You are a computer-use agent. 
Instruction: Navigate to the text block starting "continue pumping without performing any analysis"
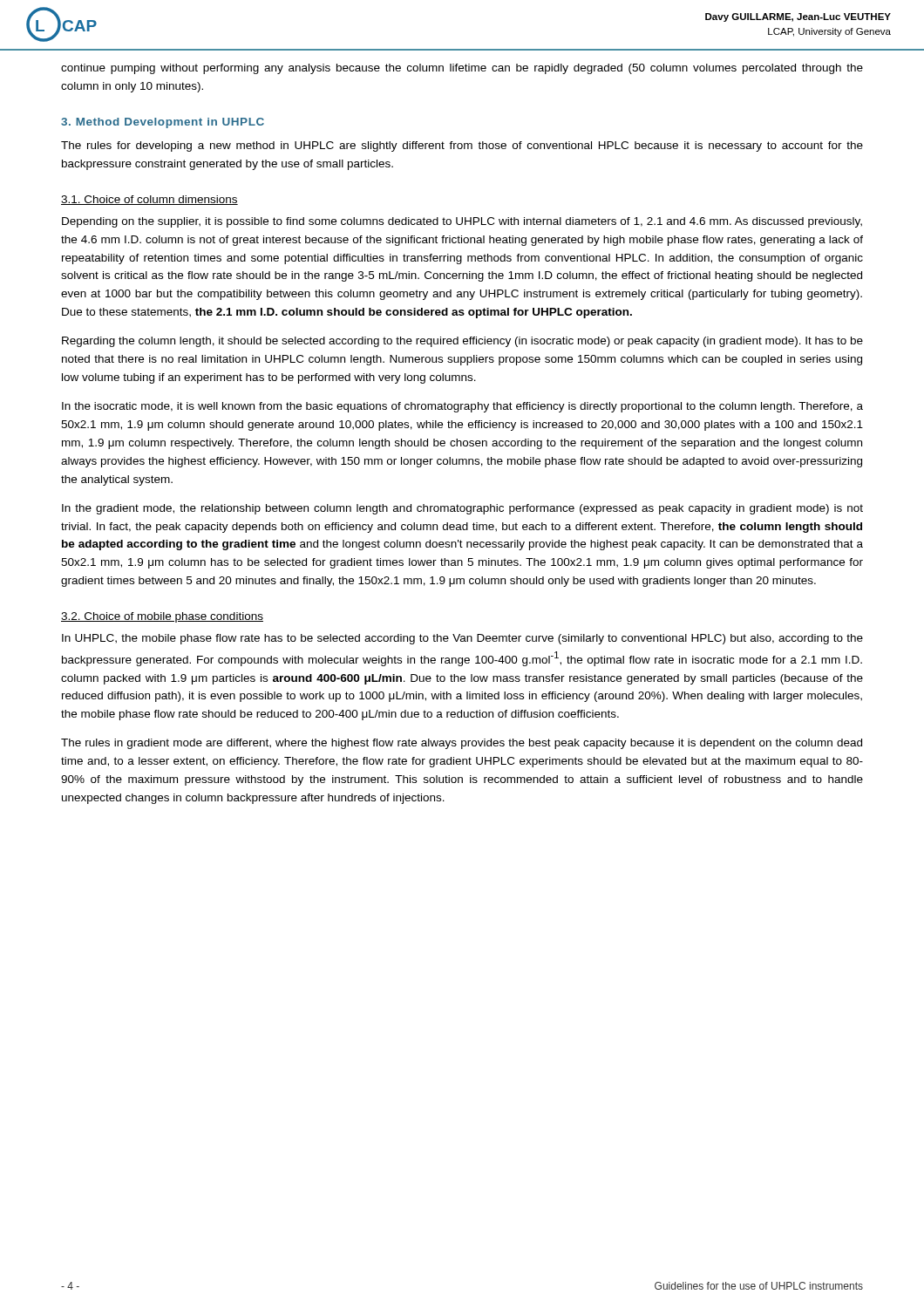(462, 77)
